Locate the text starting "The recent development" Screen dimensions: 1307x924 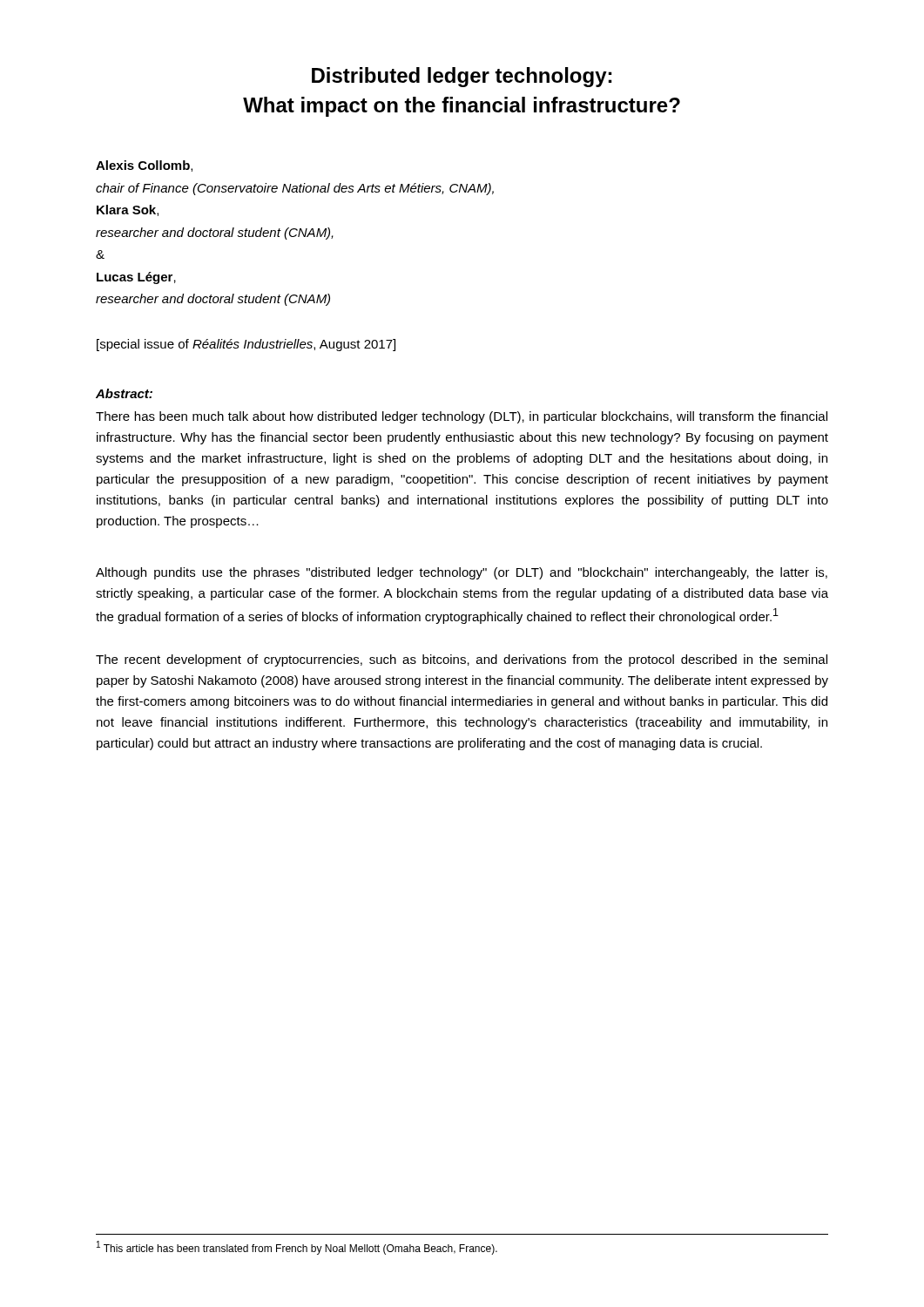coord(462,701)
